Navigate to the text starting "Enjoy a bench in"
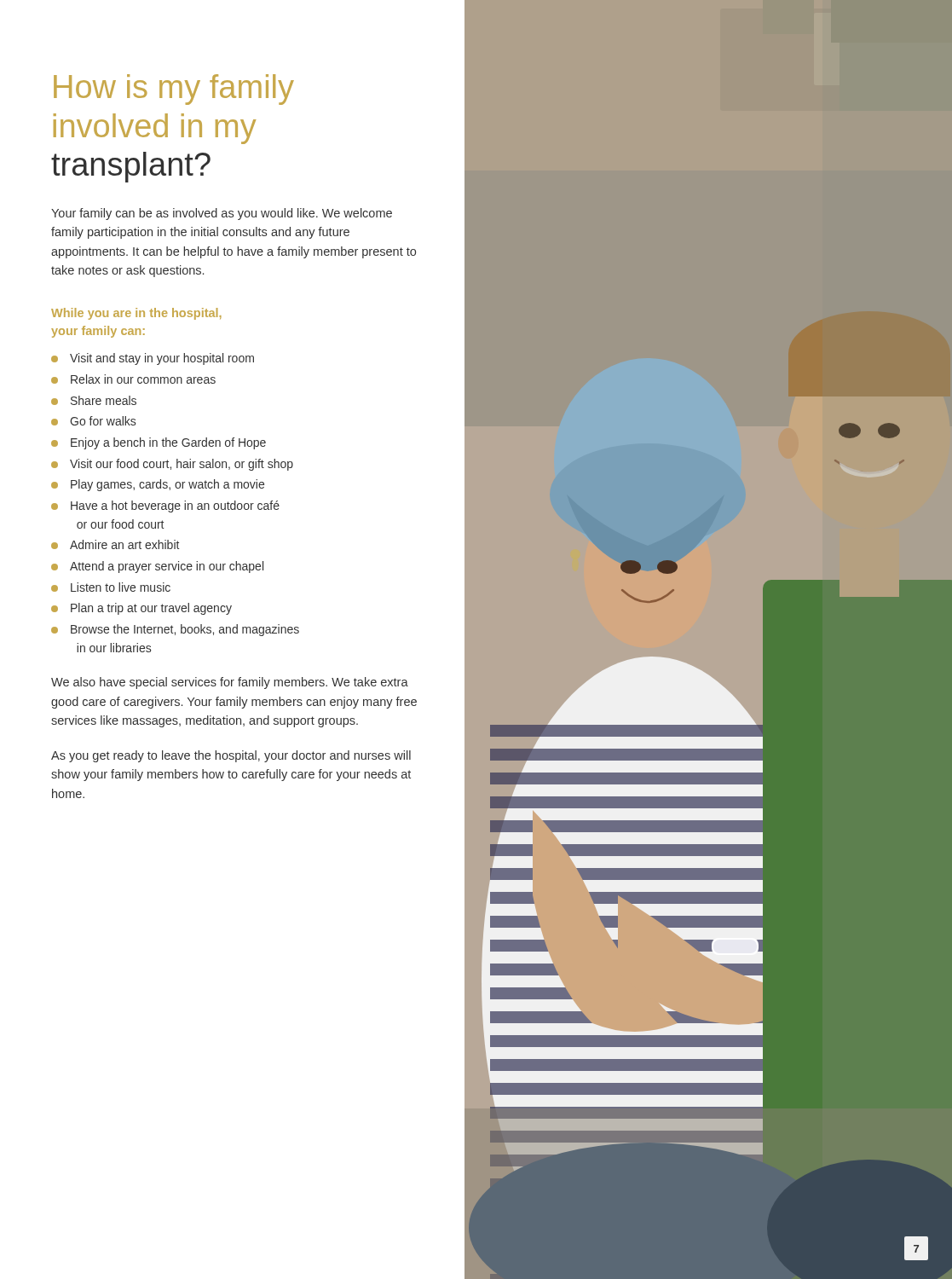 (x=168, y=442)
